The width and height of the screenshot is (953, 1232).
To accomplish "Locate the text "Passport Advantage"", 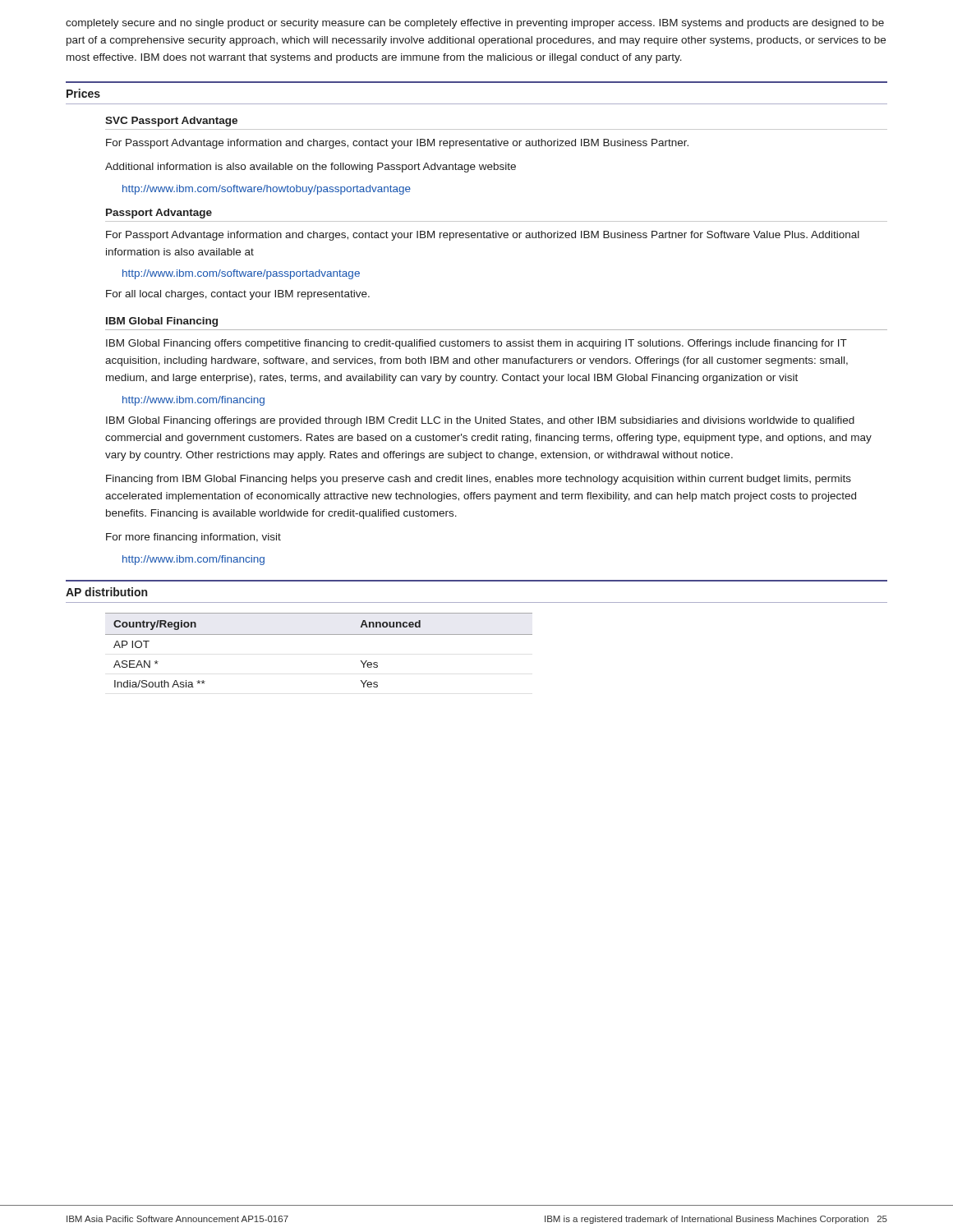I will [159, 212].
